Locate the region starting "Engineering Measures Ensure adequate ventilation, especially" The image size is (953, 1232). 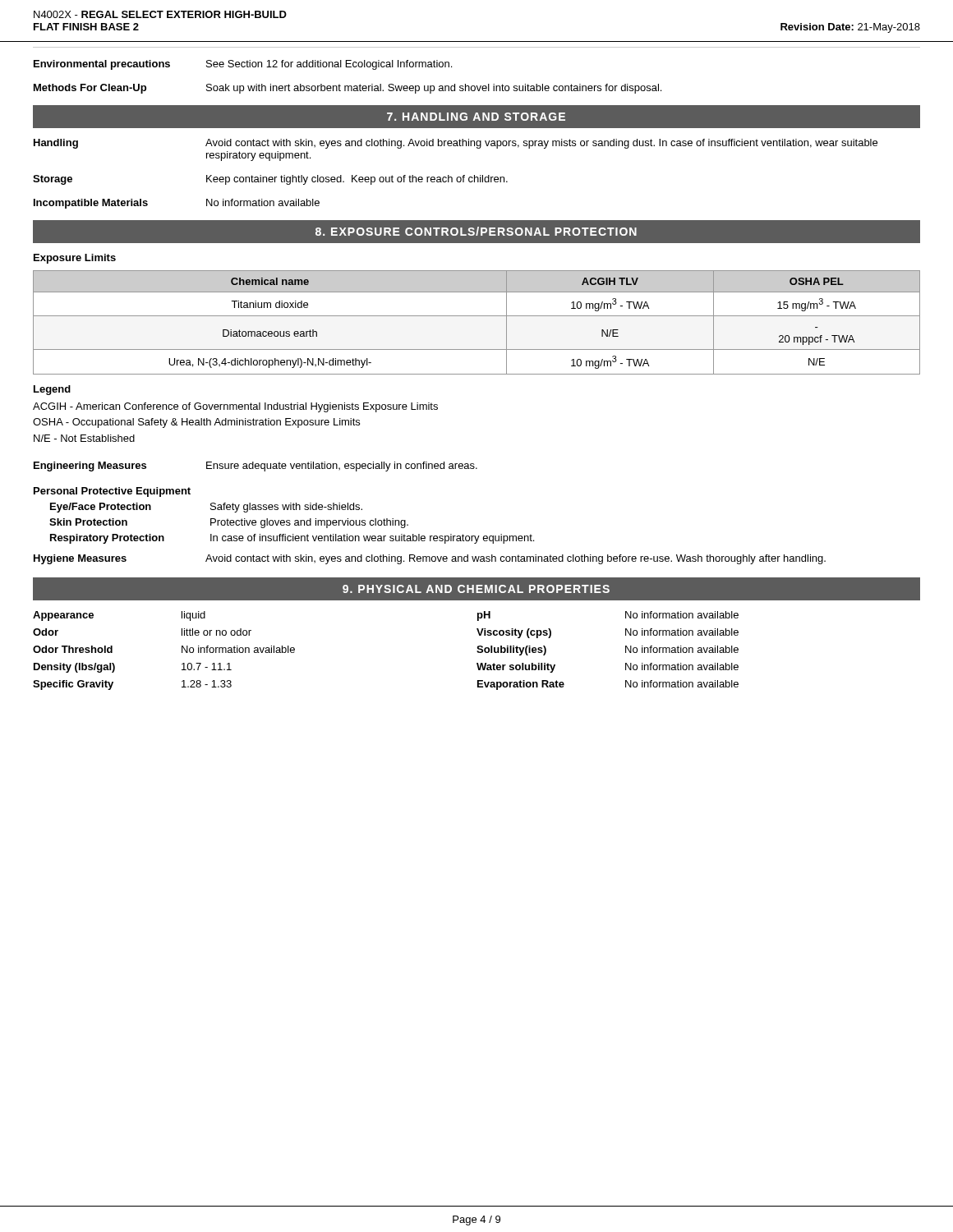point(476,465)
